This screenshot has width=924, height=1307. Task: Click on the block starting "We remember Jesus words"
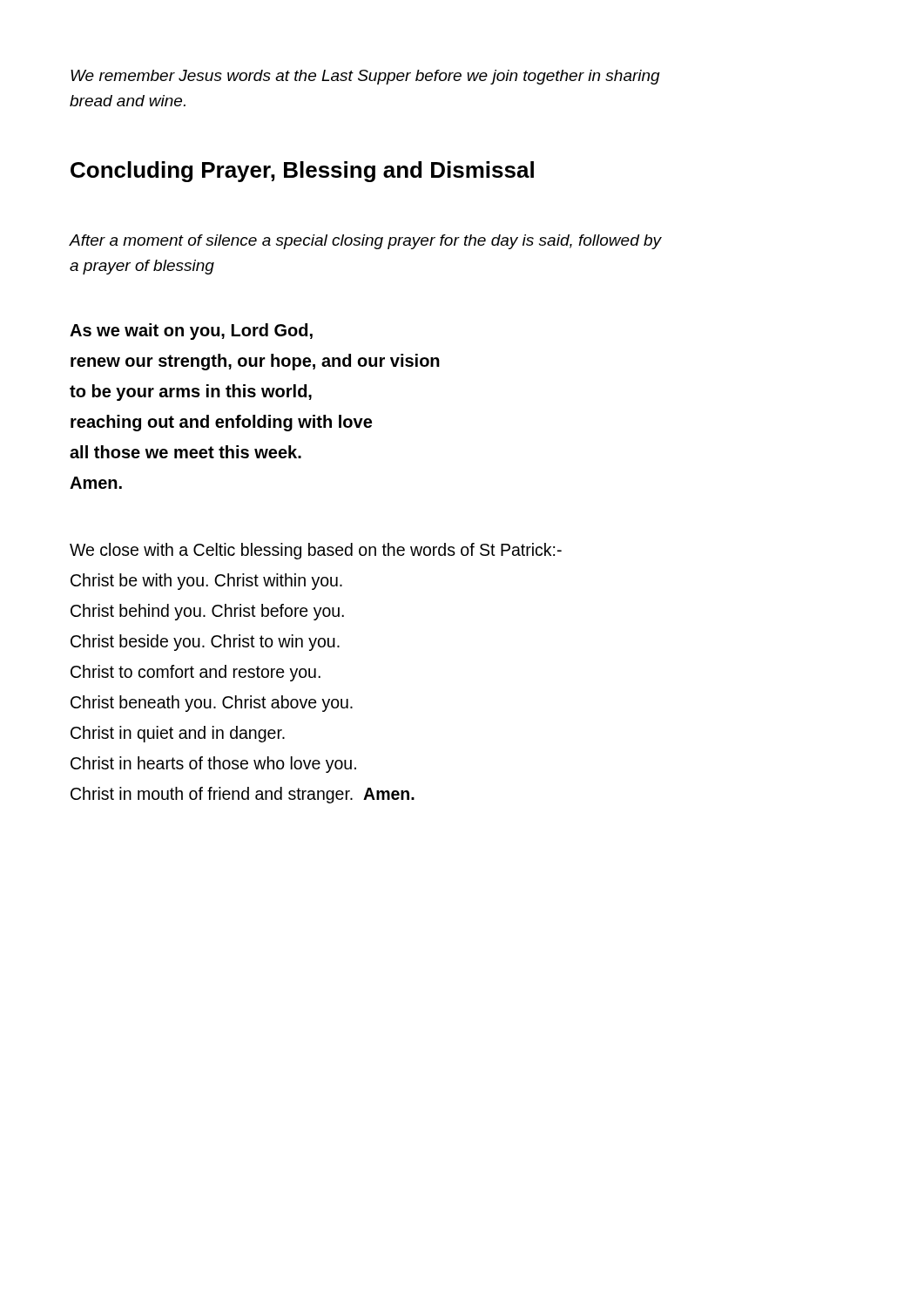(365, 88)
